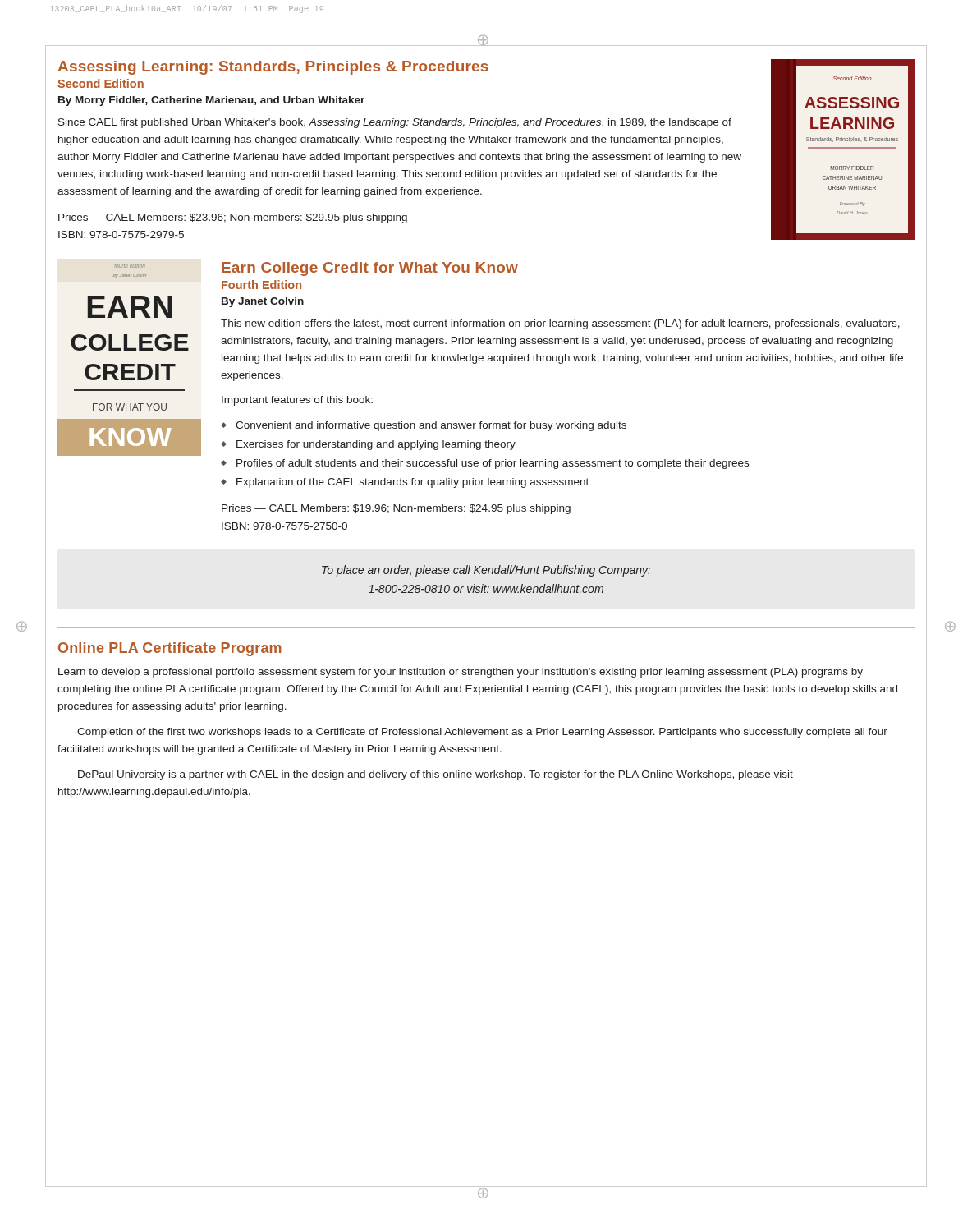
Task: Find the list item containing "Convenient and informative question"
Action: pos(568,426)
